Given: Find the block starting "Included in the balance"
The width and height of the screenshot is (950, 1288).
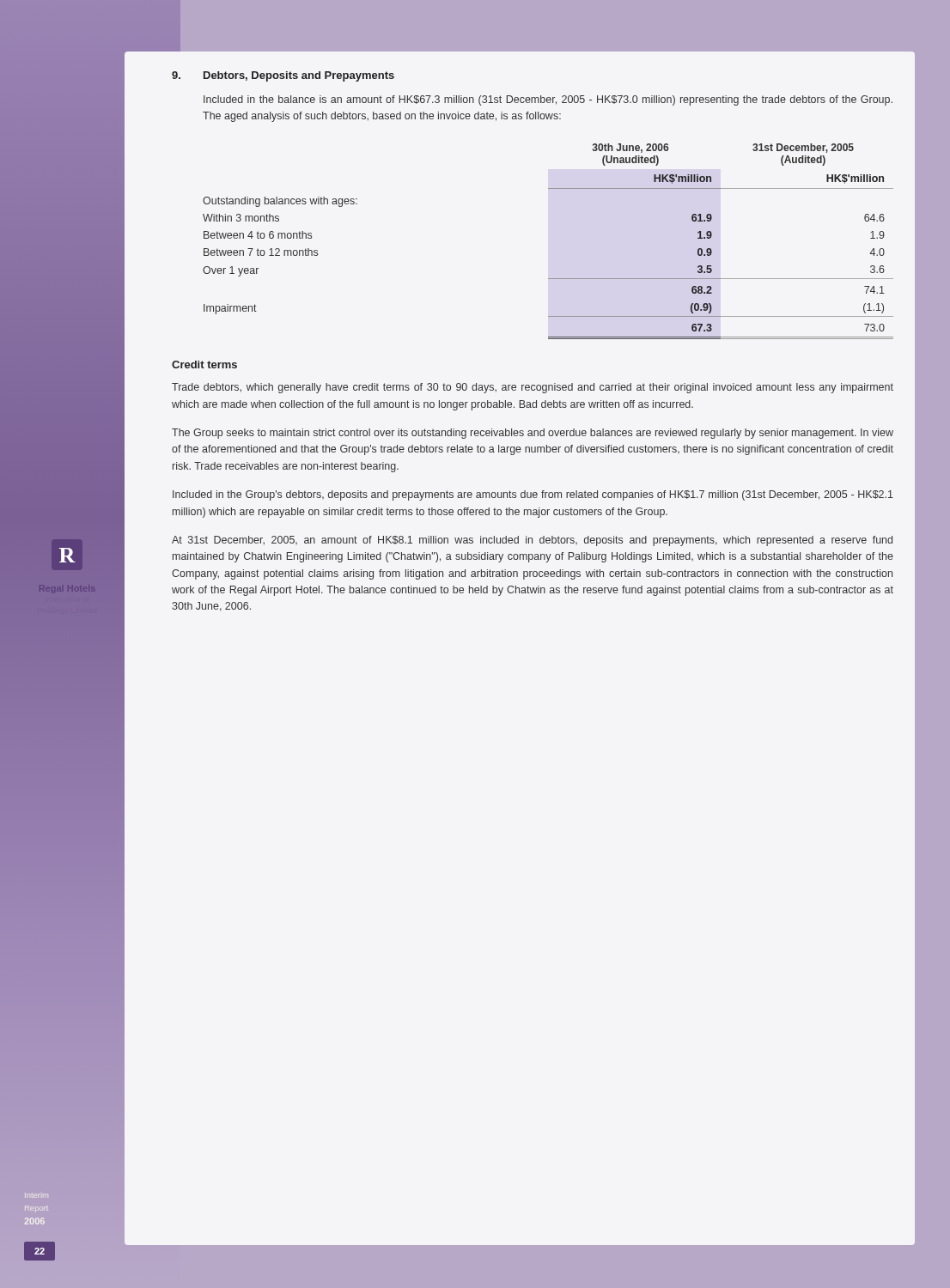Looking at the screenshot, I should [x=548, y=108].
